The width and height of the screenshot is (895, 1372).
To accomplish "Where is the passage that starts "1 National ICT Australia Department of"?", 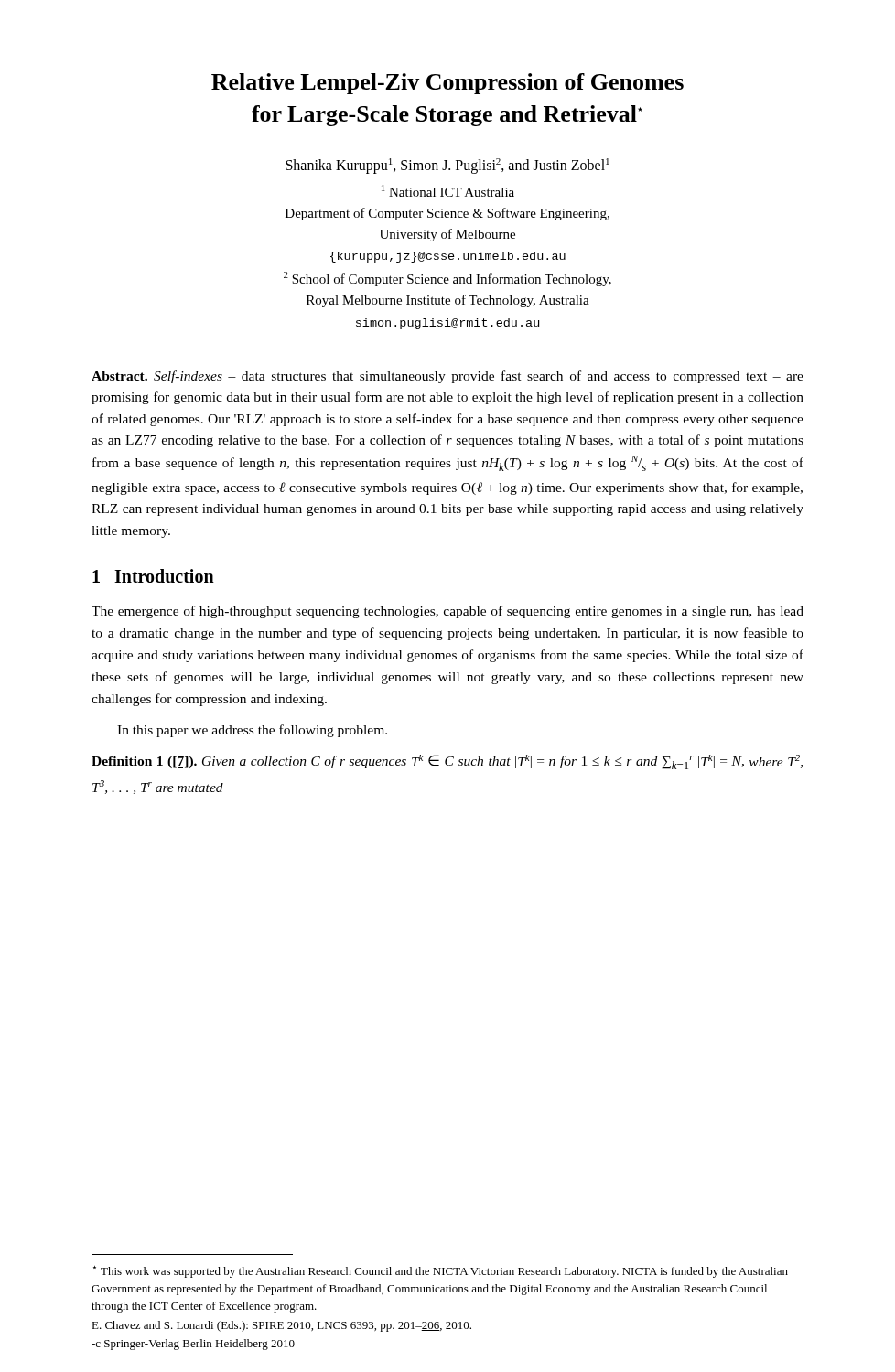I will [x=448, y=256].
